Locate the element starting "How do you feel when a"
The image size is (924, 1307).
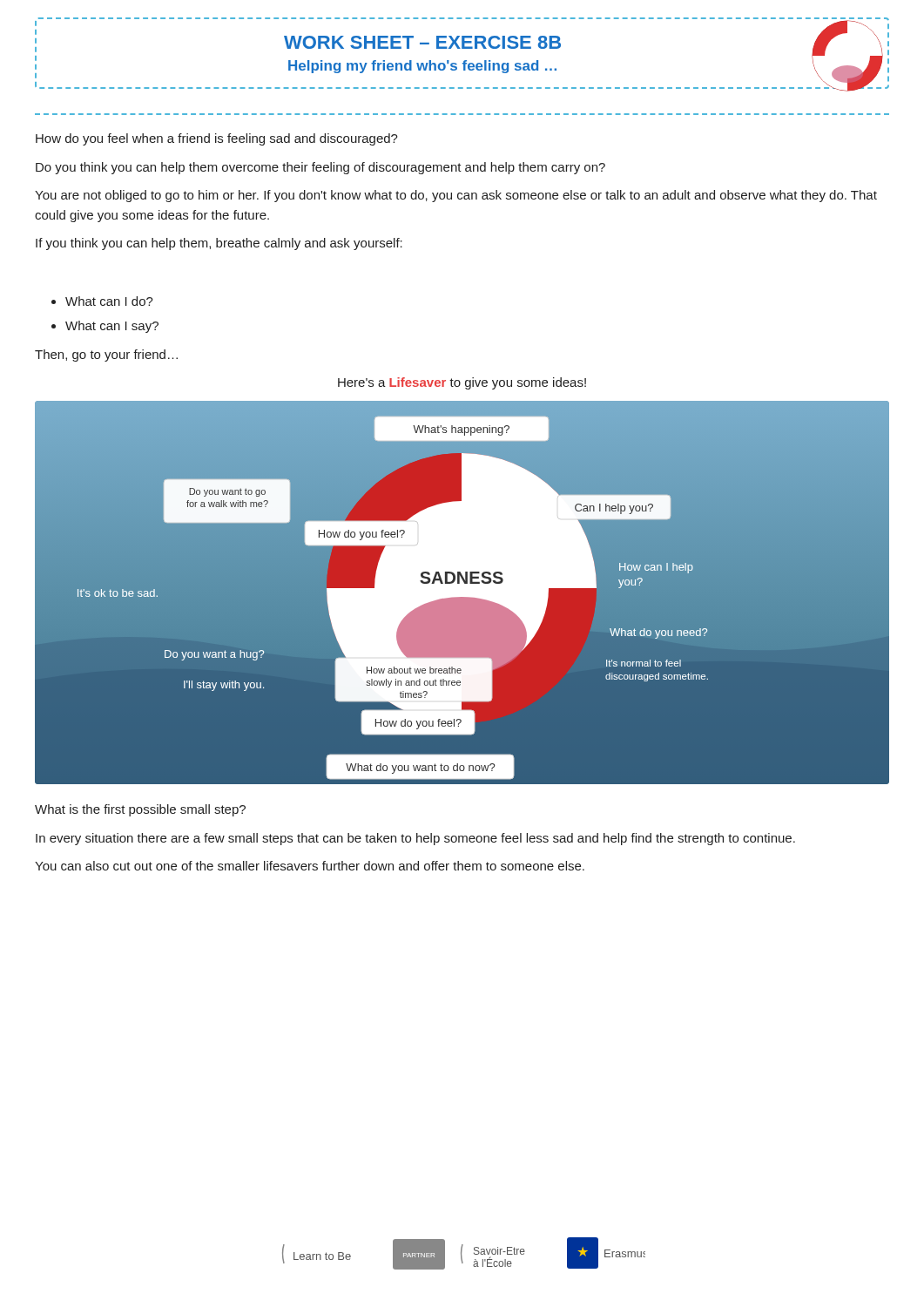click(217, 139)
